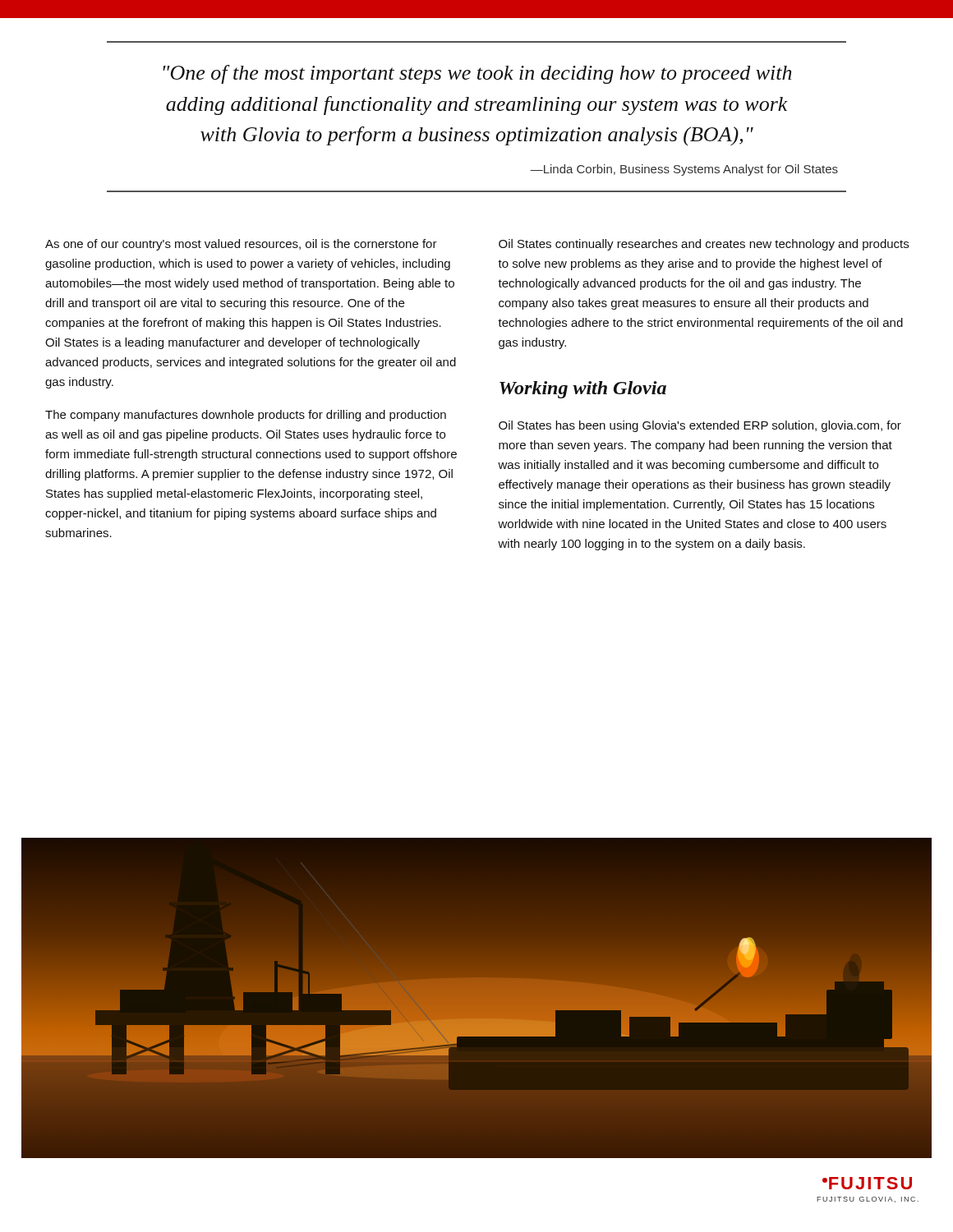953x1232 pixels.
Task: Find the photo
Action: 476,998
